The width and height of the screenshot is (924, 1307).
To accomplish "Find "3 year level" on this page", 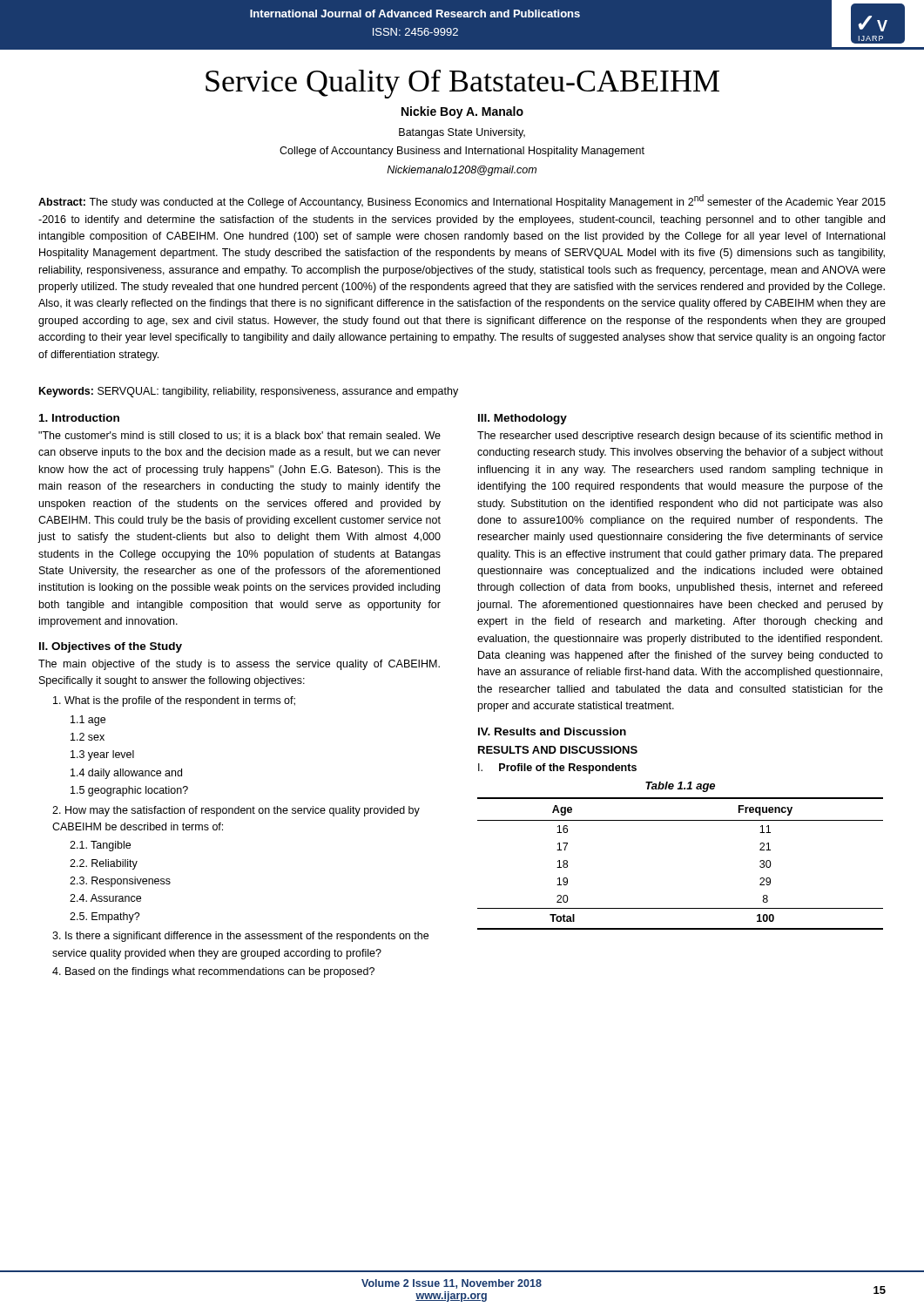I will (x=102, y=755).
